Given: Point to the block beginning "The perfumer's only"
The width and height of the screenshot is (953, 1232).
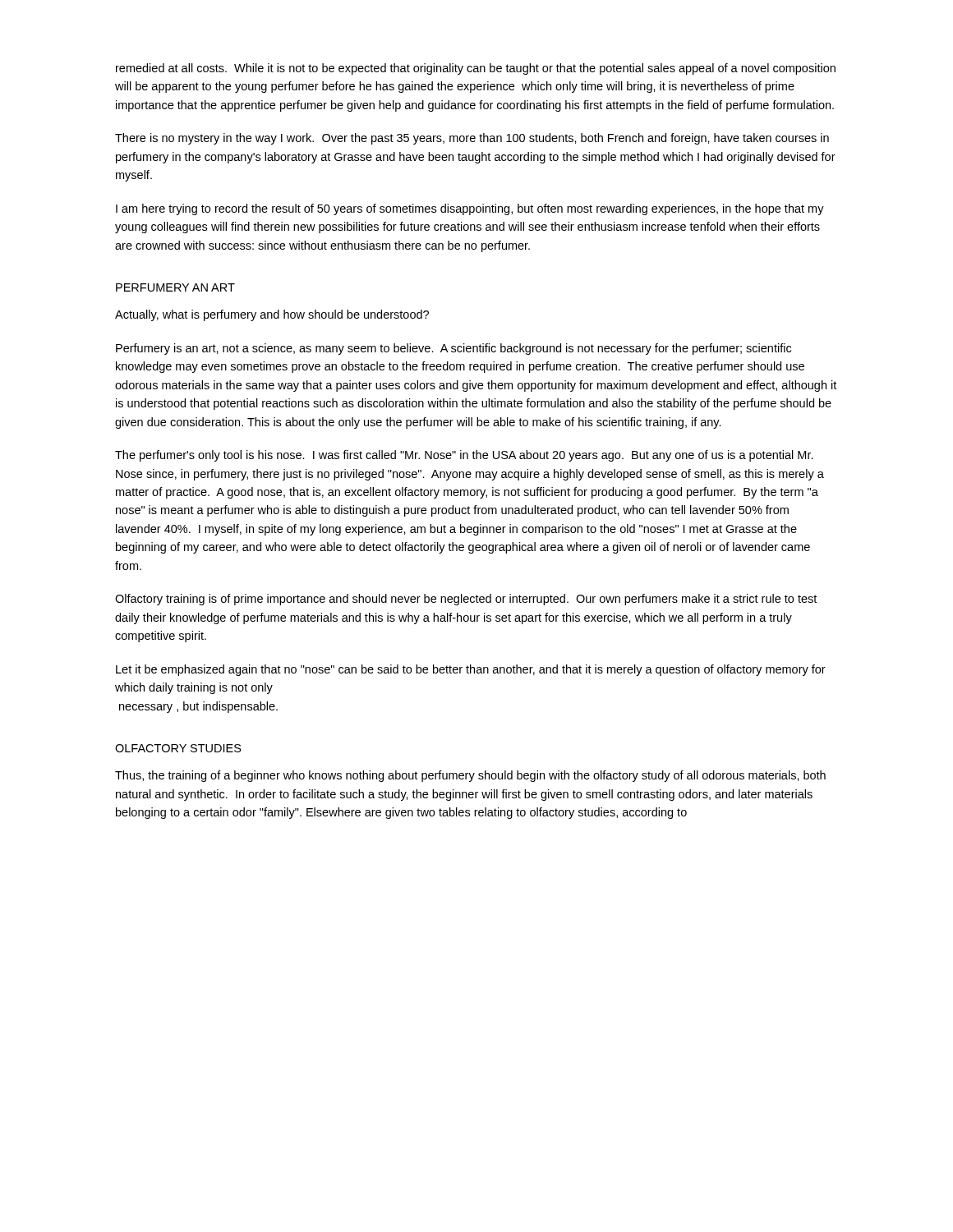Looking at the screenshot, I should pos(469,510).
